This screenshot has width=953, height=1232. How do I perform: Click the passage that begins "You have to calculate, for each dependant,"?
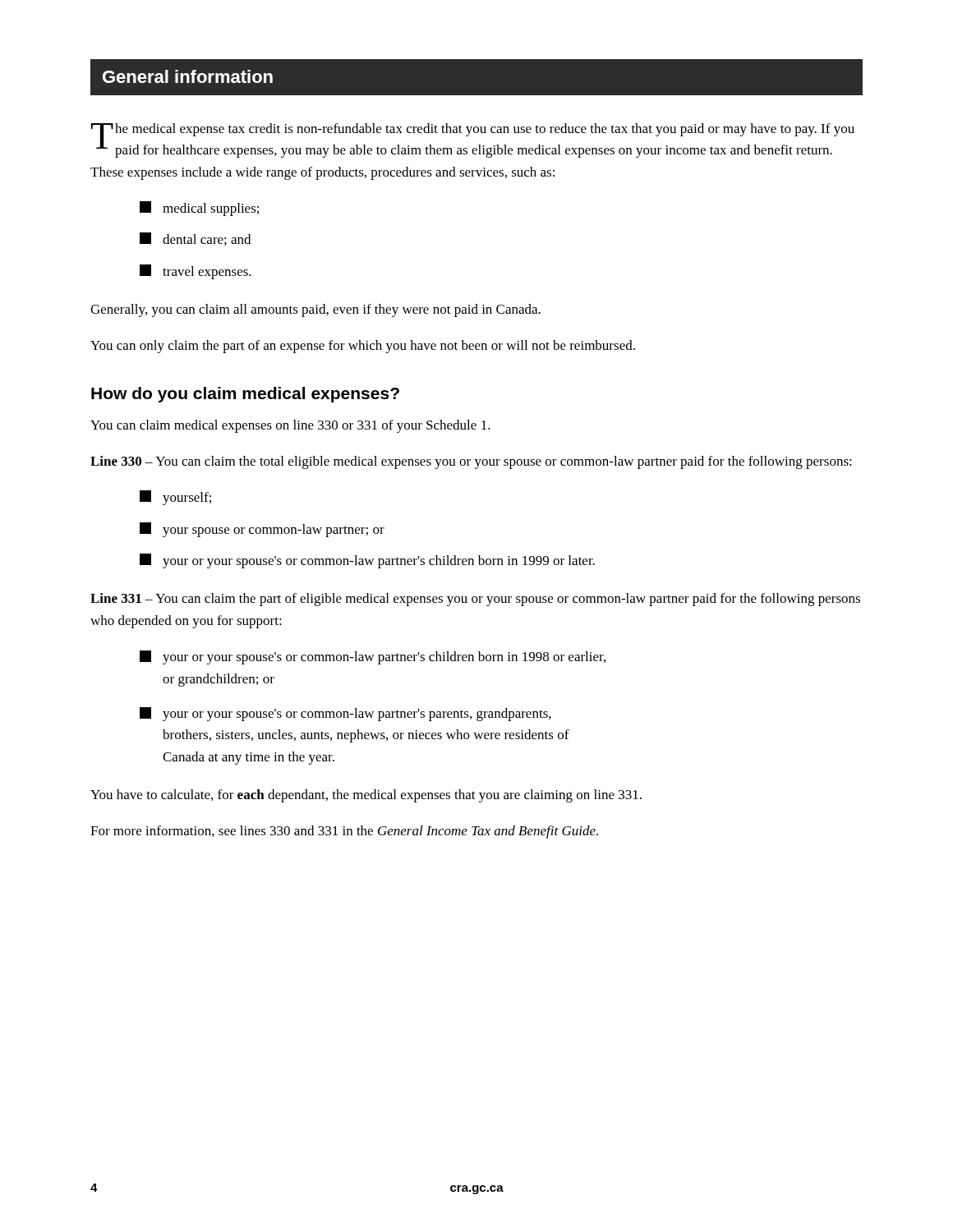coord(366,795)
